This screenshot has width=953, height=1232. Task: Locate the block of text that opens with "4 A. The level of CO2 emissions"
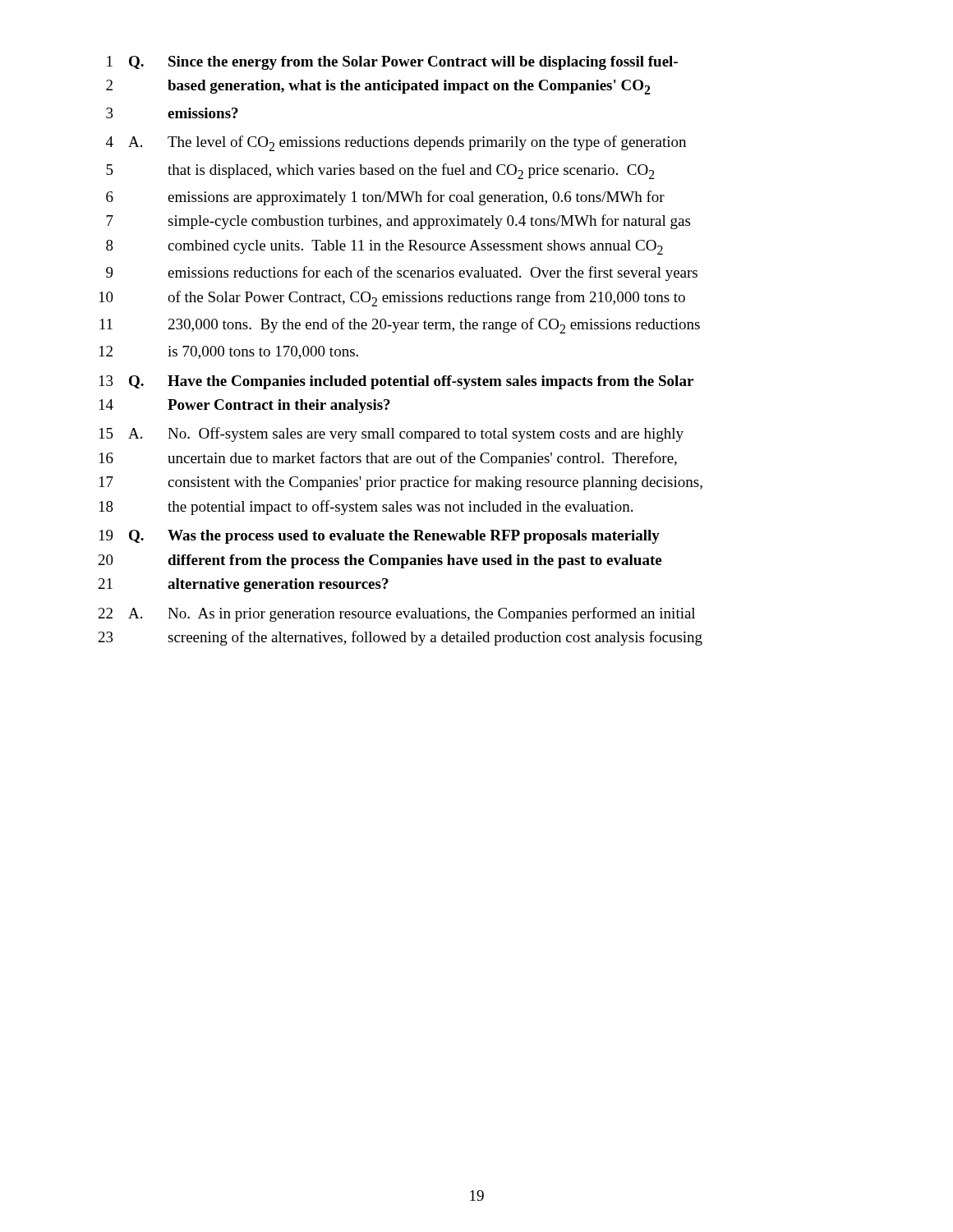coord(476,144)
